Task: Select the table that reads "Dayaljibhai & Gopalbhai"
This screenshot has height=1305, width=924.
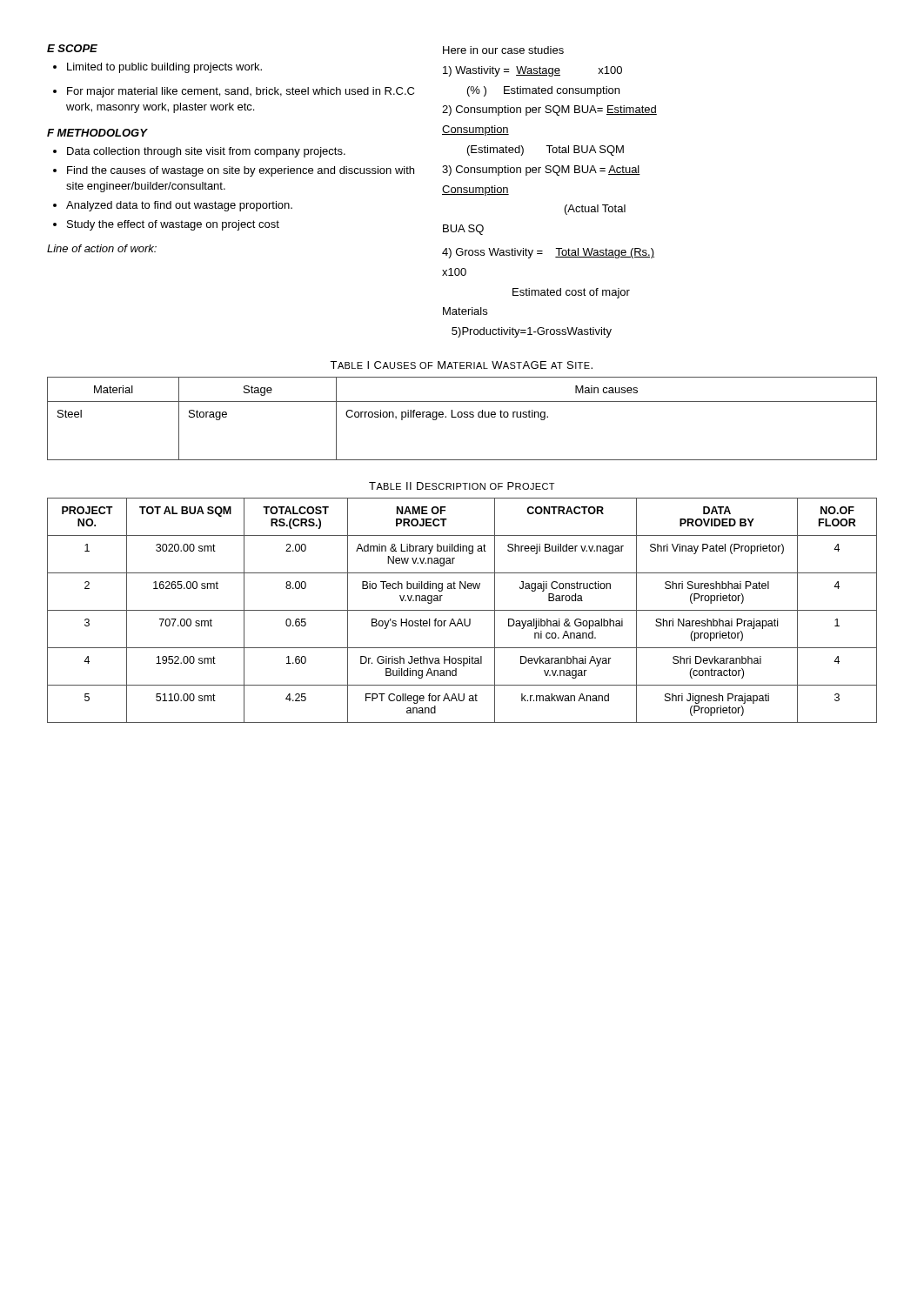Action: [462, 610]
